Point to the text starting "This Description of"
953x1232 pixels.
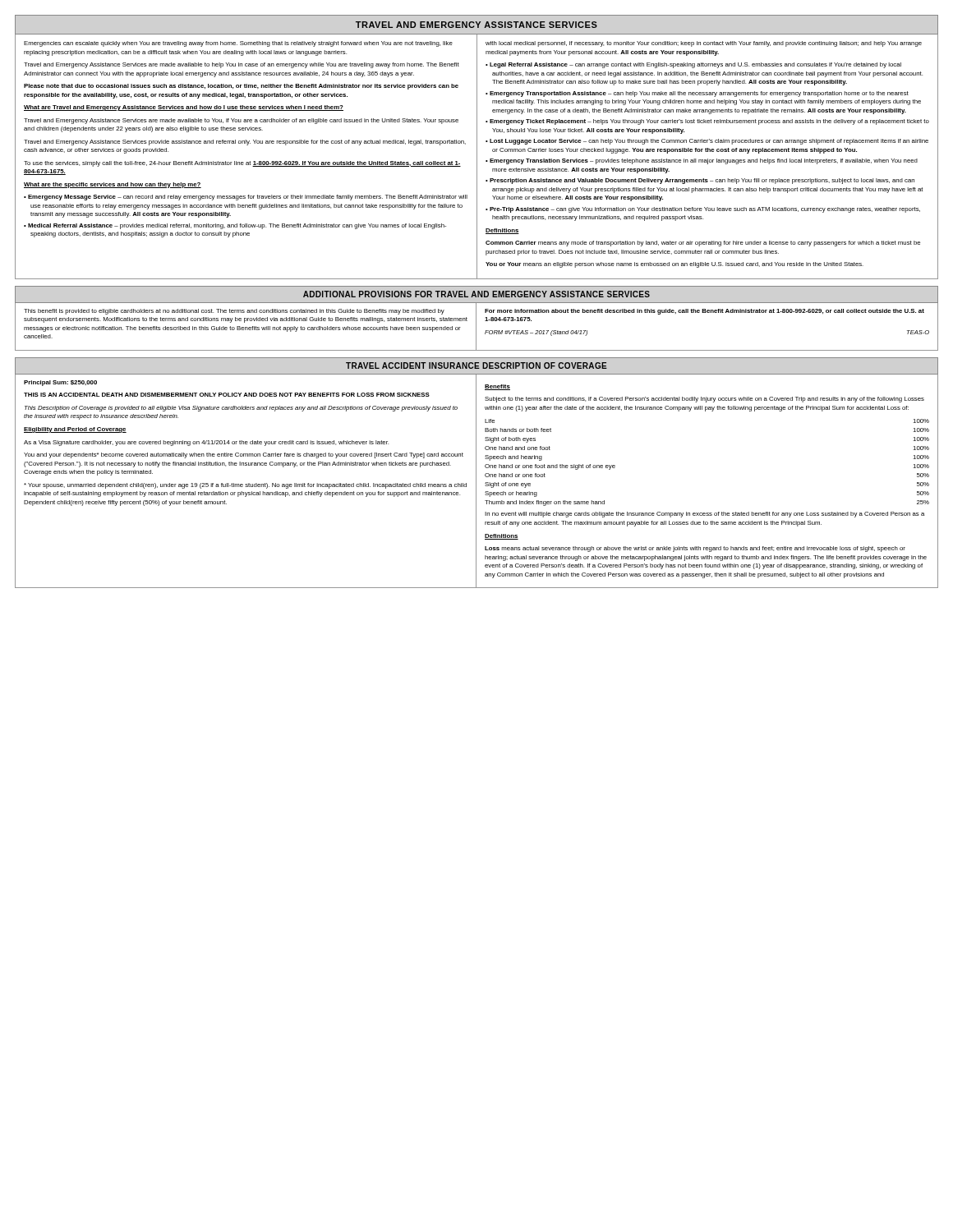[x=246, y=413]
